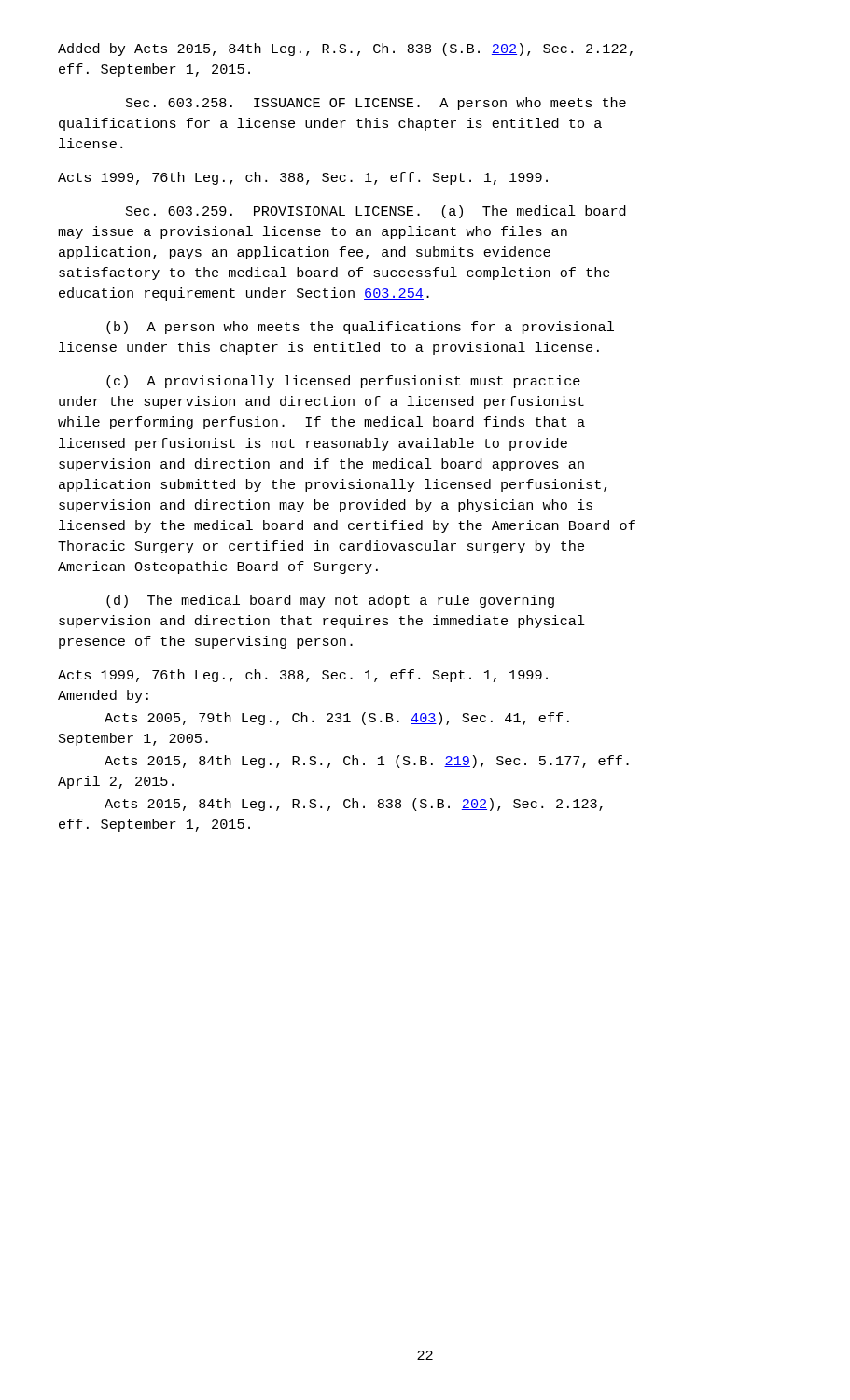Viewport: 850px width, 1400px height.
Task: Click on the element starting "Added by Acts 2015, 84th Leg., R.S.,"
Action: (x=347, y=60)
